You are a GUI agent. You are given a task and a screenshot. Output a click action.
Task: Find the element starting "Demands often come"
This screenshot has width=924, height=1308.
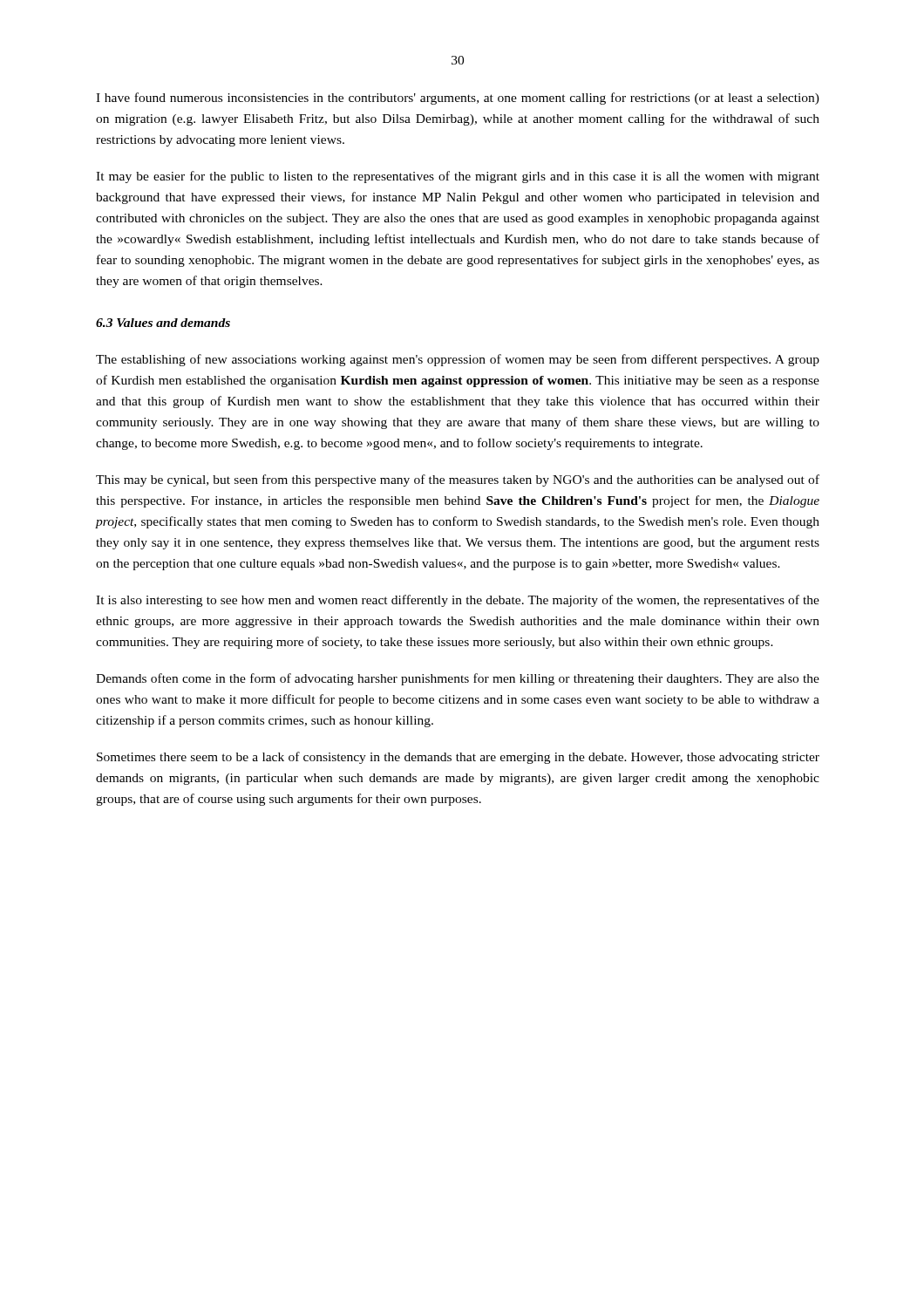click(x=458, y=700)
